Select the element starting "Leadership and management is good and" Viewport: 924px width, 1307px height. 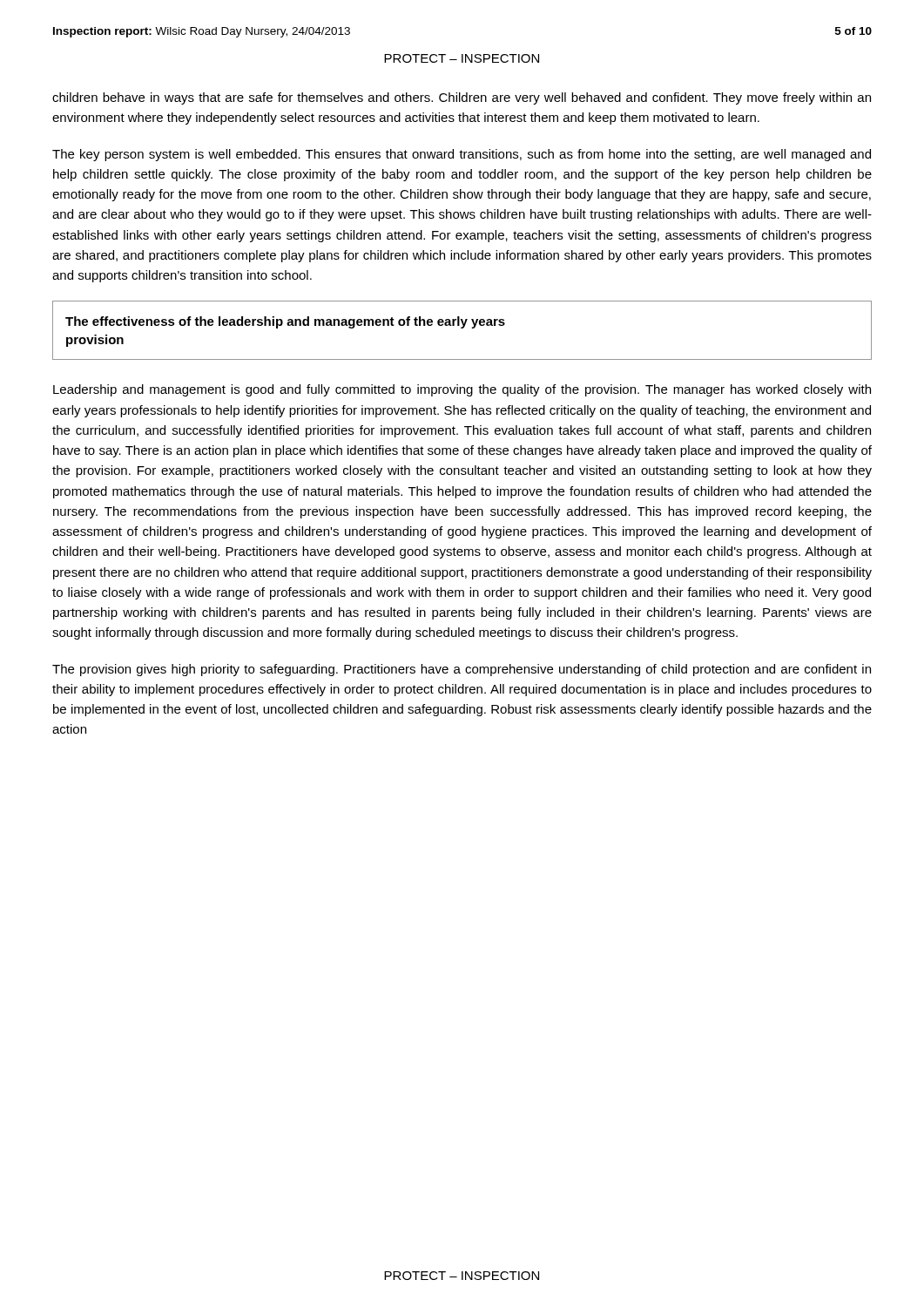[x=462, y=511]
